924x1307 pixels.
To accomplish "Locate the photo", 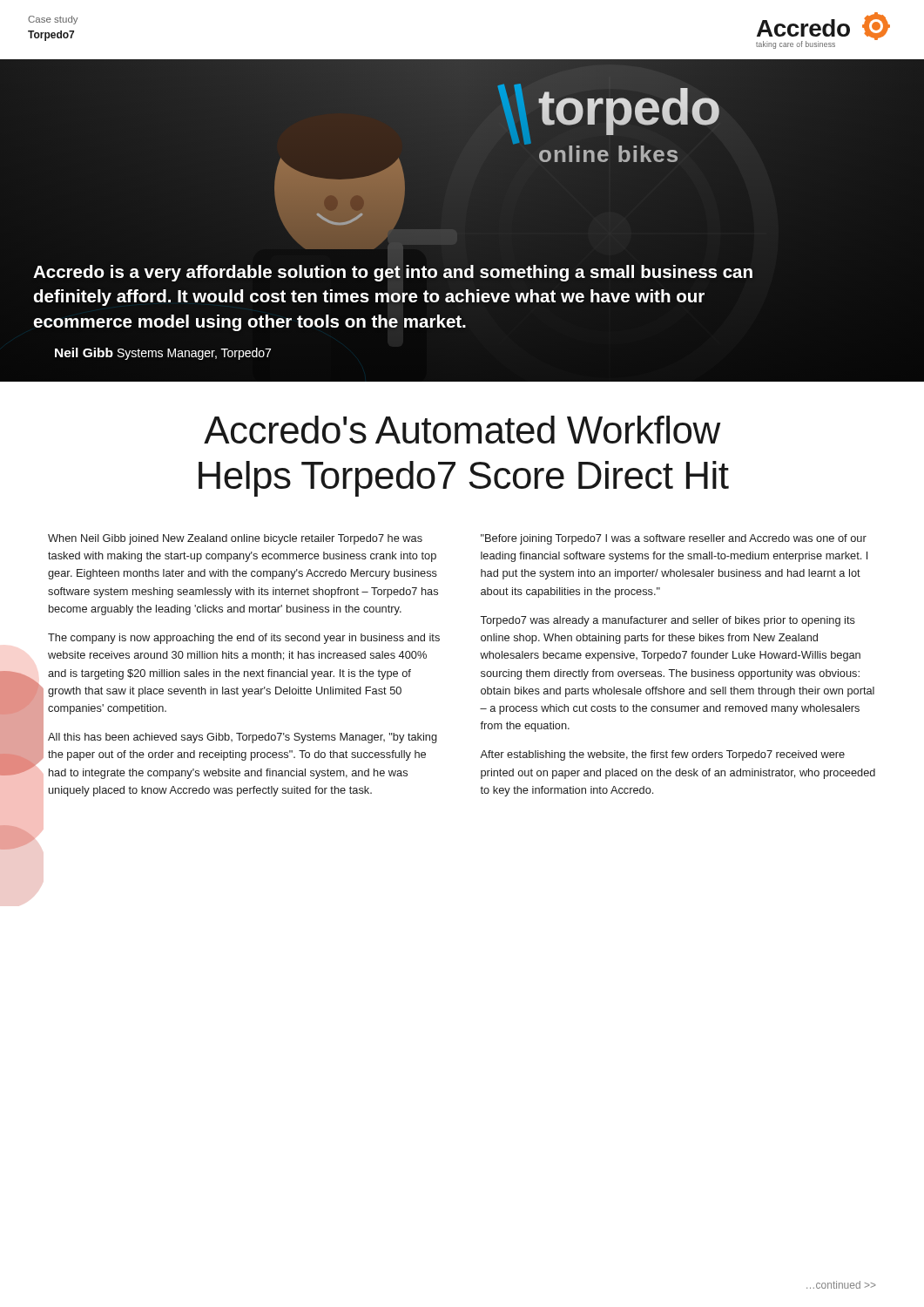I will pos(462,220).
